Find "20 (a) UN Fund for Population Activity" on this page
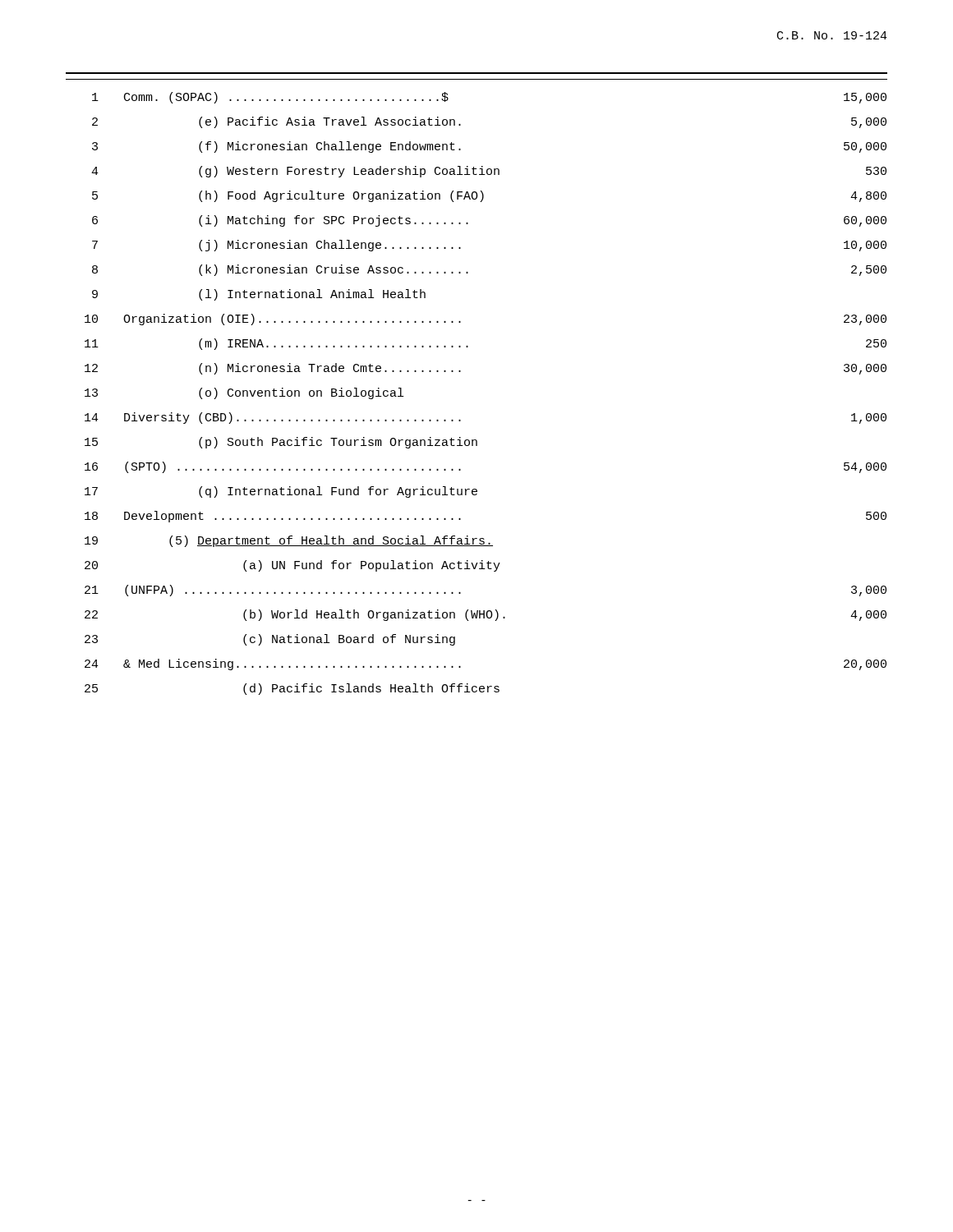This screenshot has width=953, height=1232. [476, 566]
